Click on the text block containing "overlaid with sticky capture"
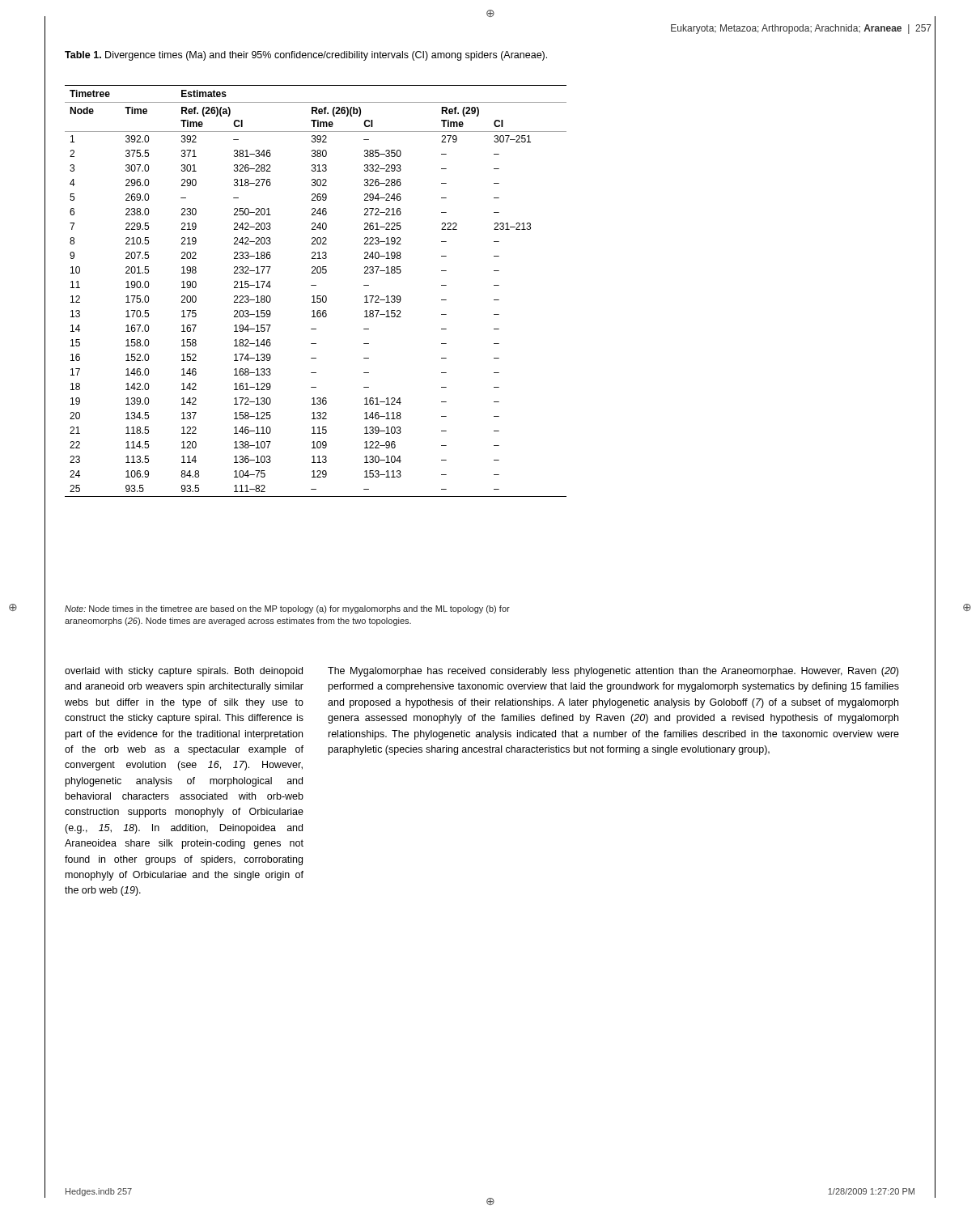This screenshot has height=1214, width=980. (x=184, y=781)
